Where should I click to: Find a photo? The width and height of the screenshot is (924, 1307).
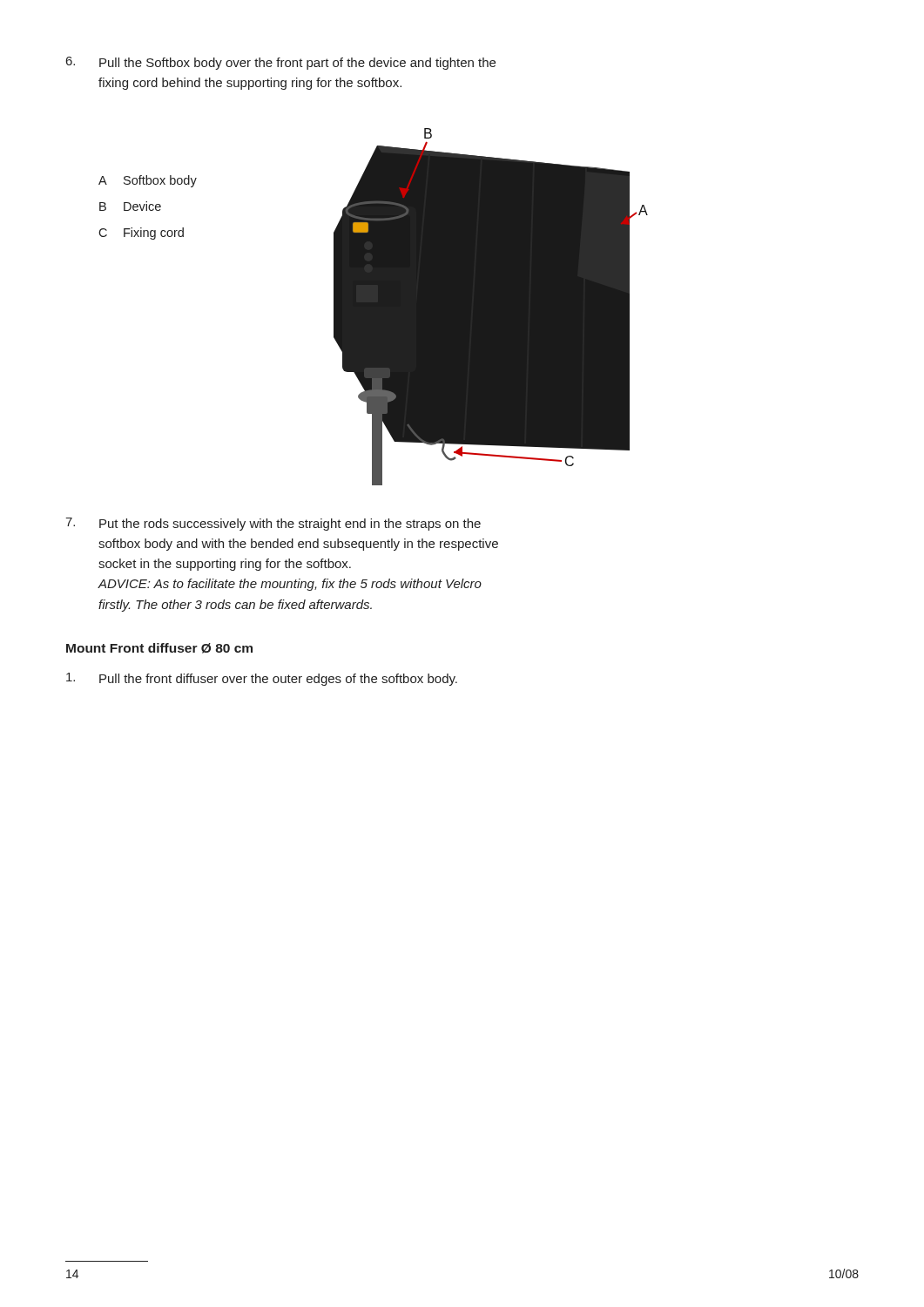point(460,302)
